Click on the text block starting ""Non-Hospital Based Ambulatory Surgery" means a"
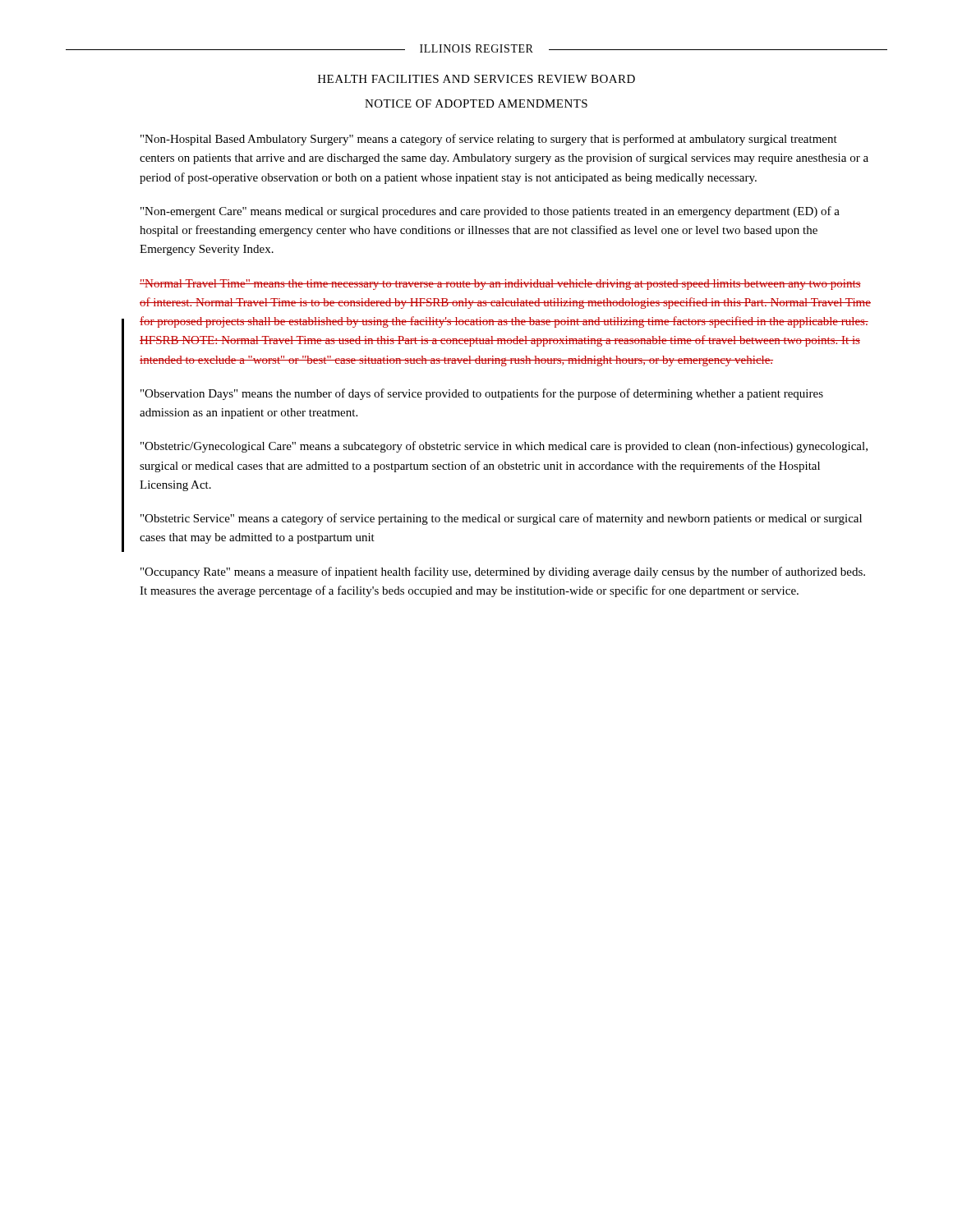The height and width of the screenshot is (1232, 953). (504, 158)
